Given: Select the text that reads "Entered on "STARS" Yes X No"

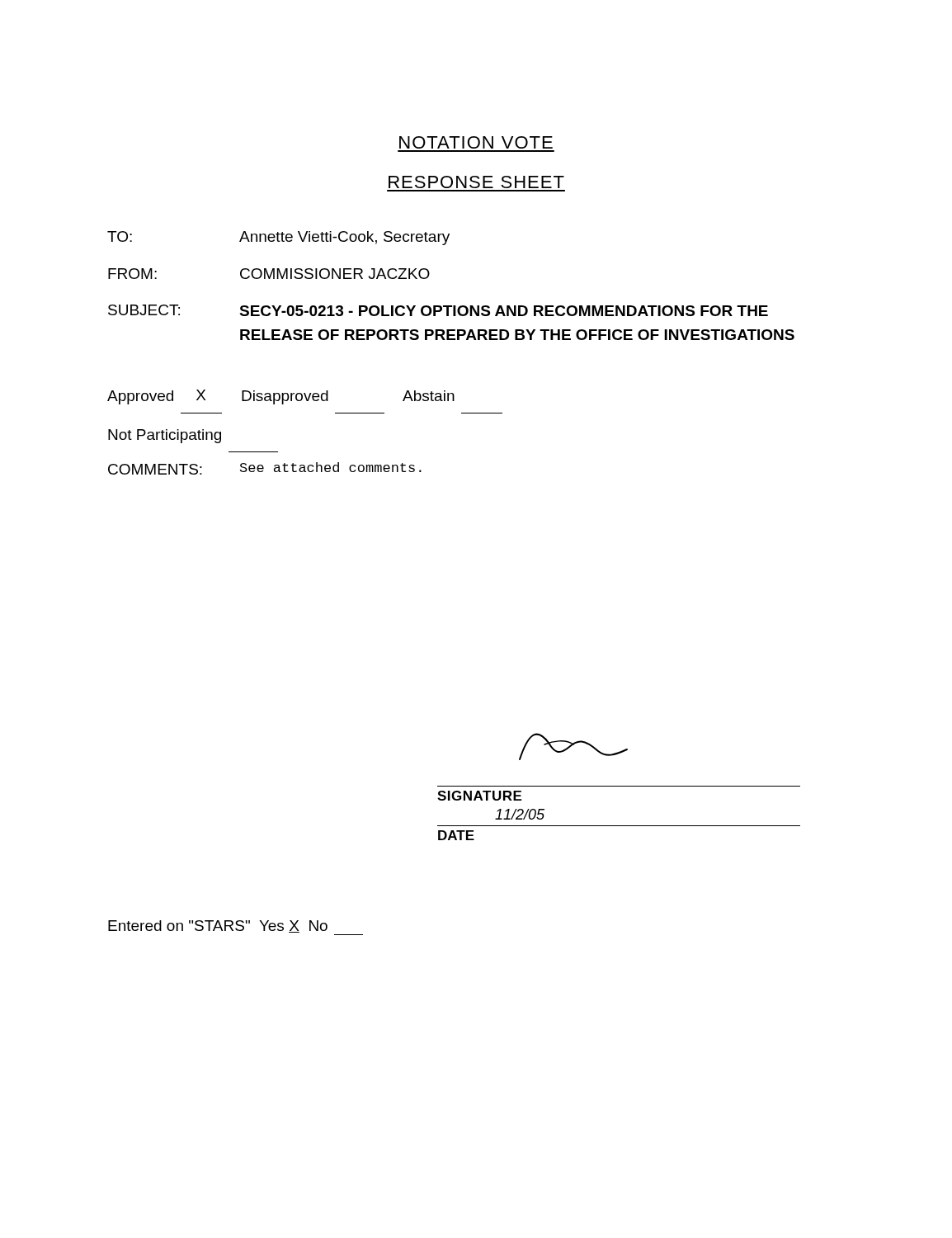Looking at the screenshot, I should tap(235, 926).
